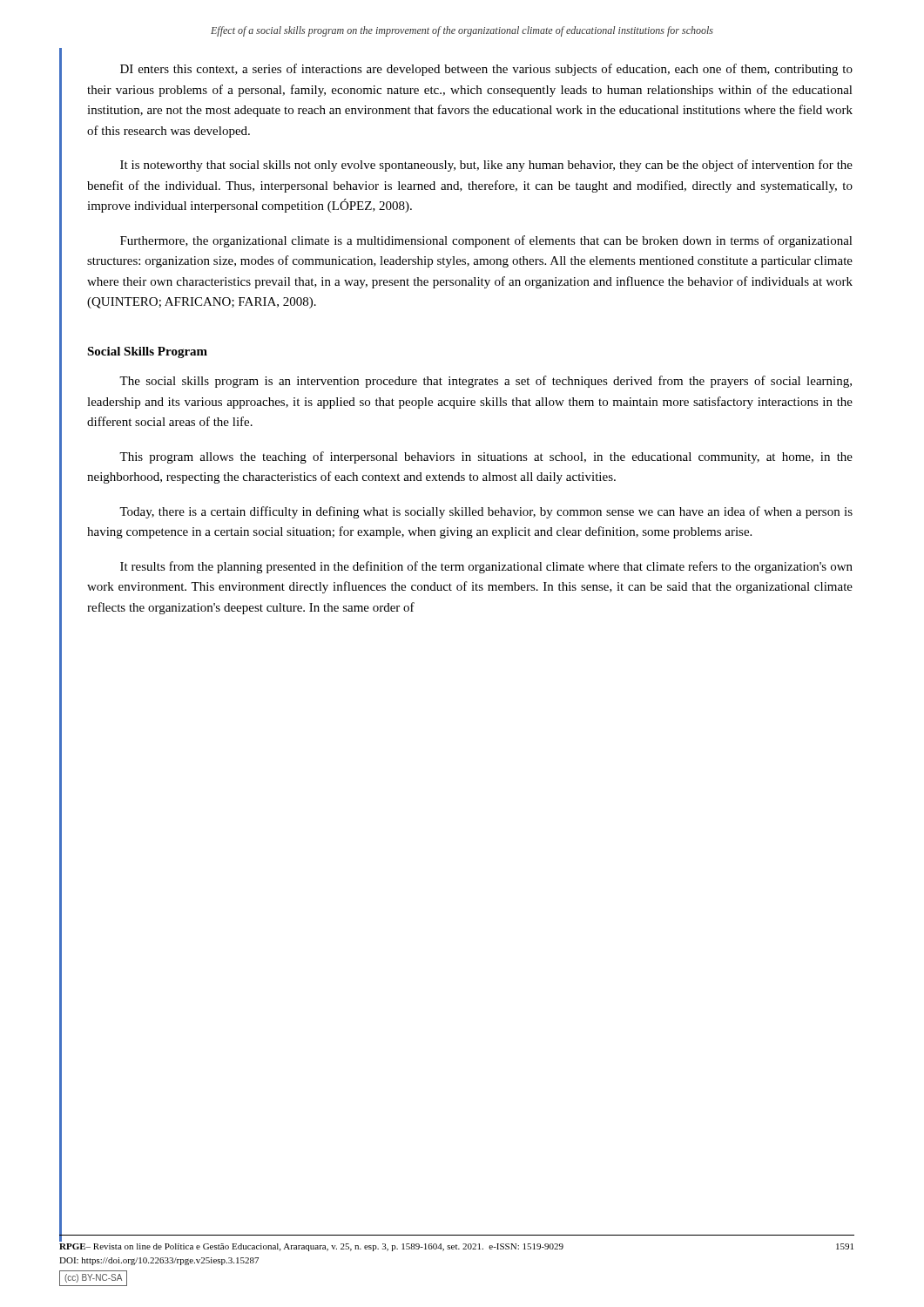
Task: Find the text block containing "The social skills program"
Action: tap(470, 402)
